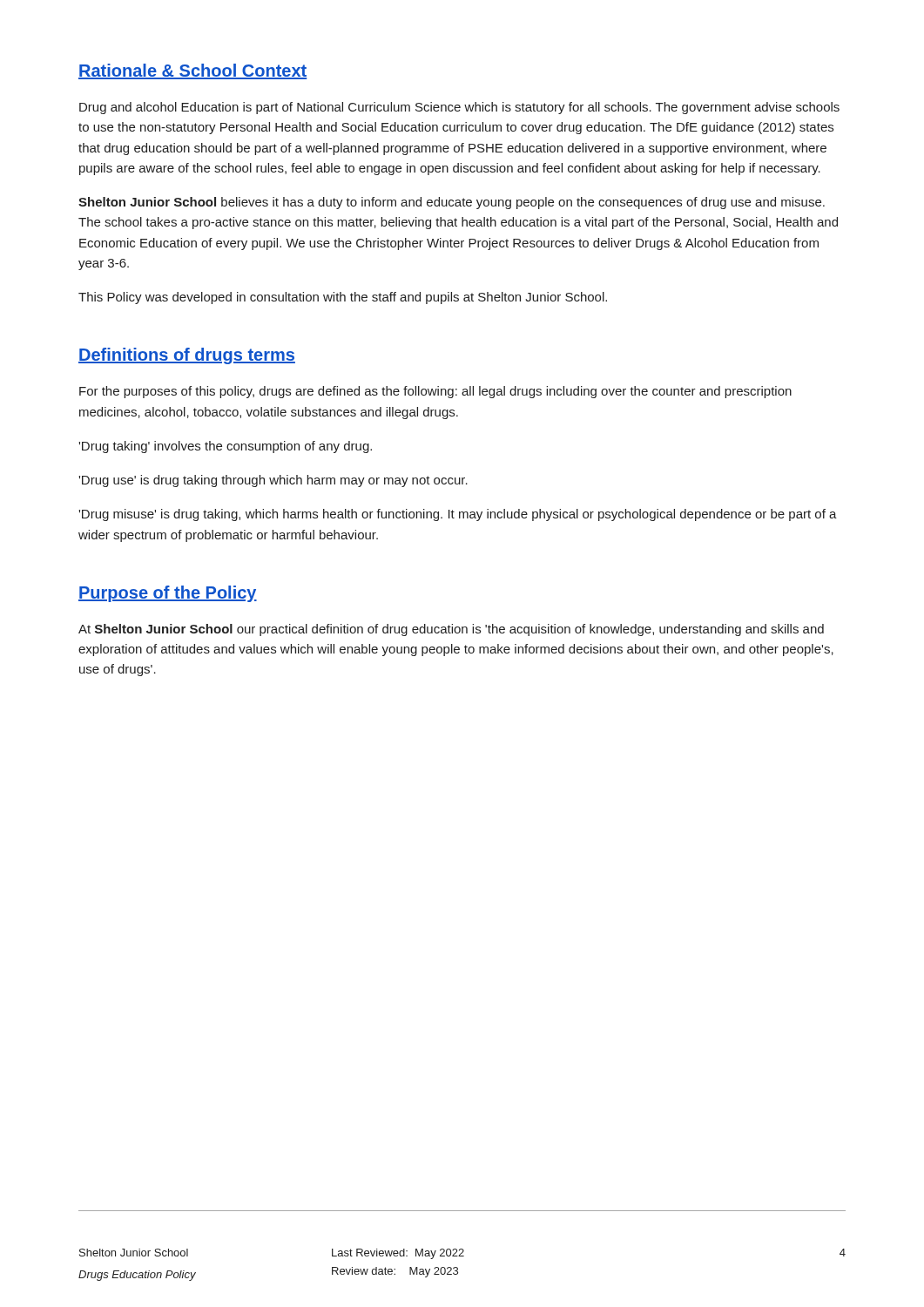Where does it say "Definitions of drugs terms"?
924x1307 pixels.
[187, 355]
